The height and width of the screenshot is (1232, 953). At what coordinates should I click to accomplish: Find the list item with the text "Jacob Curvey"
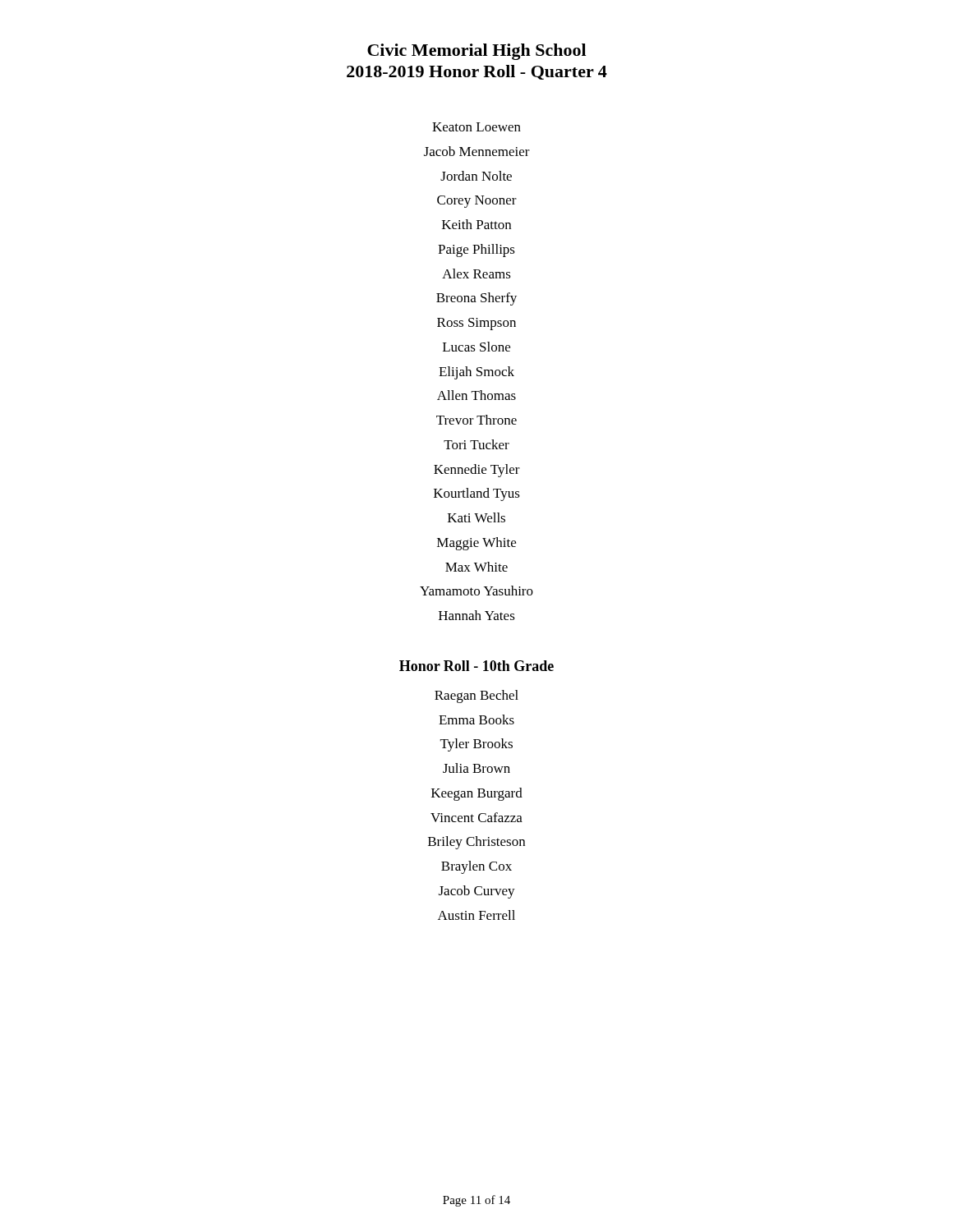point(476,891)
